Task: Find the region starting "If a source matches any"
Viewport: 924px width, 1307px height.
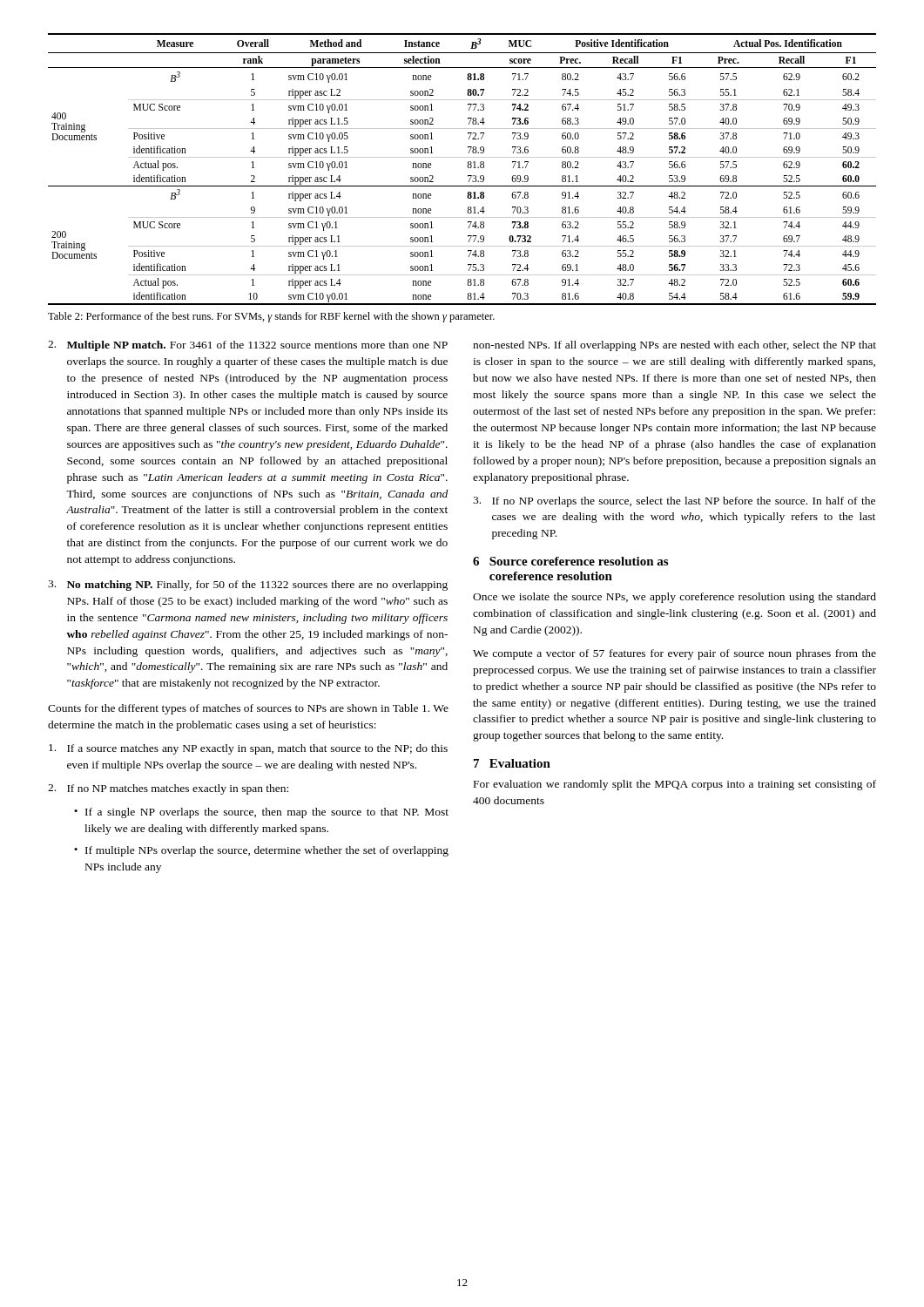Action: pyautogui.click(x=248, y=757)
